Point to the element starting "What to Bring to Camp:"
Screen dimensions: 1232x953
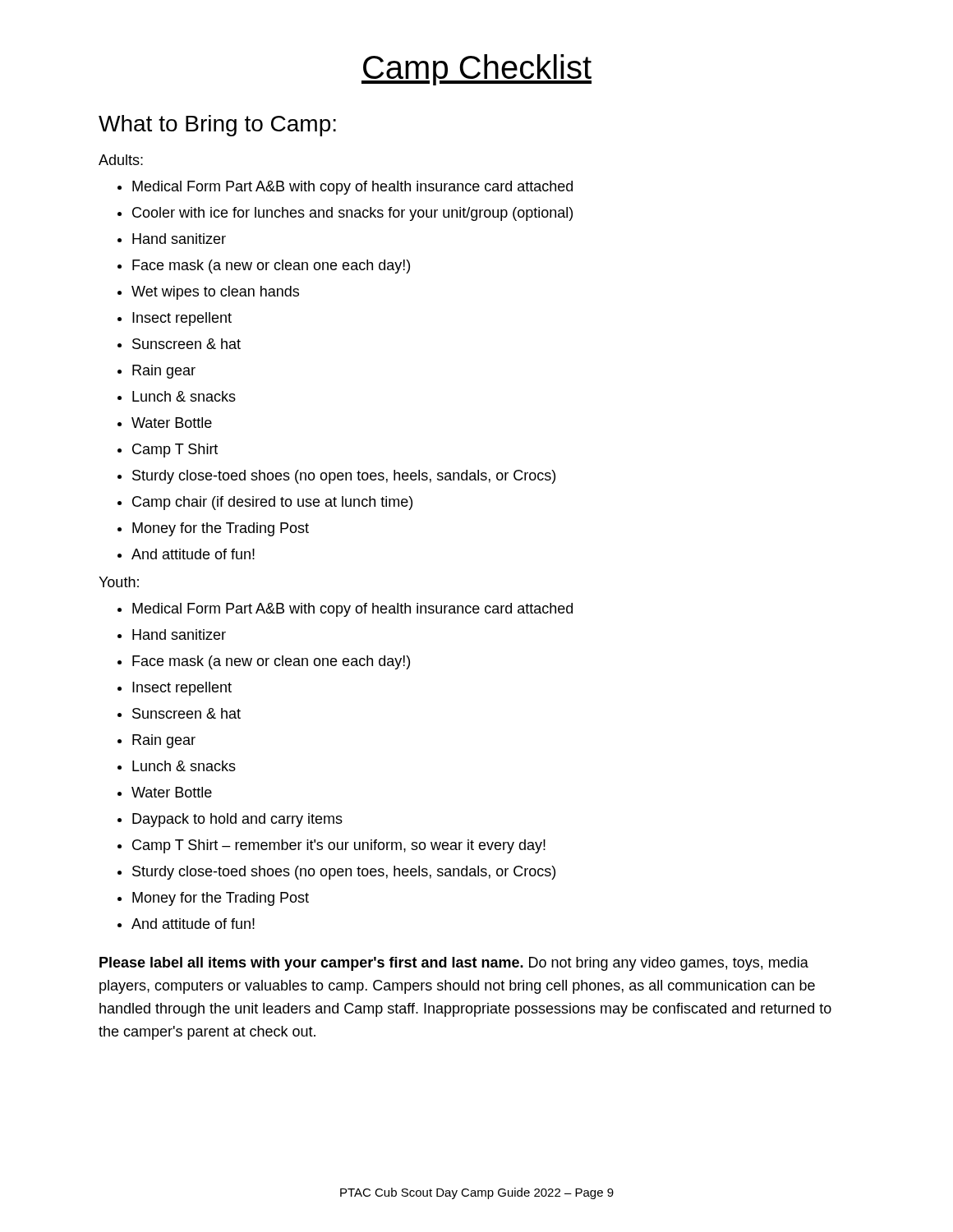click(218, 124)
